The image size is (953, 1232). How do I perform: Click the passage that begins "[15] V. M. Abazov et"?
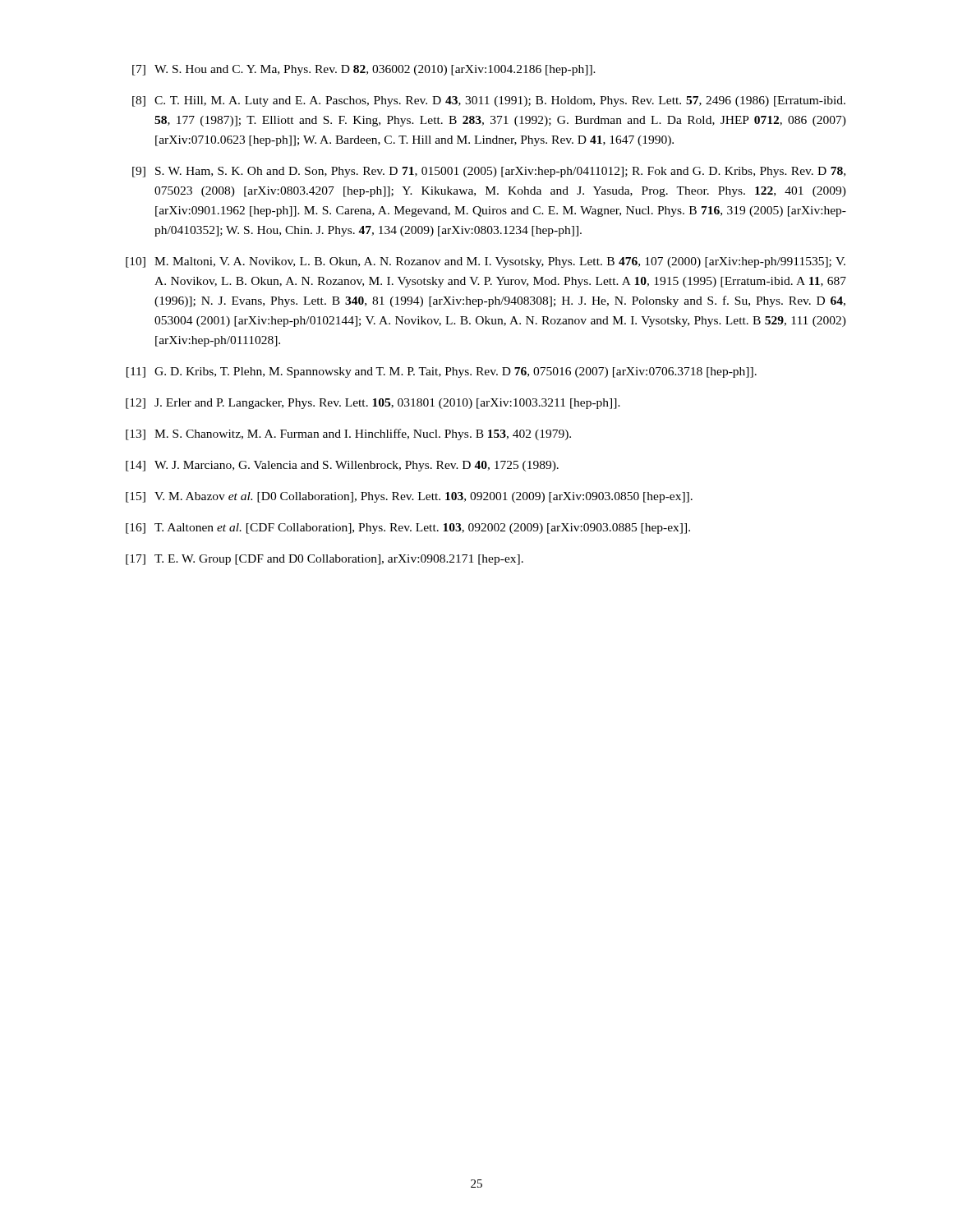476,496
